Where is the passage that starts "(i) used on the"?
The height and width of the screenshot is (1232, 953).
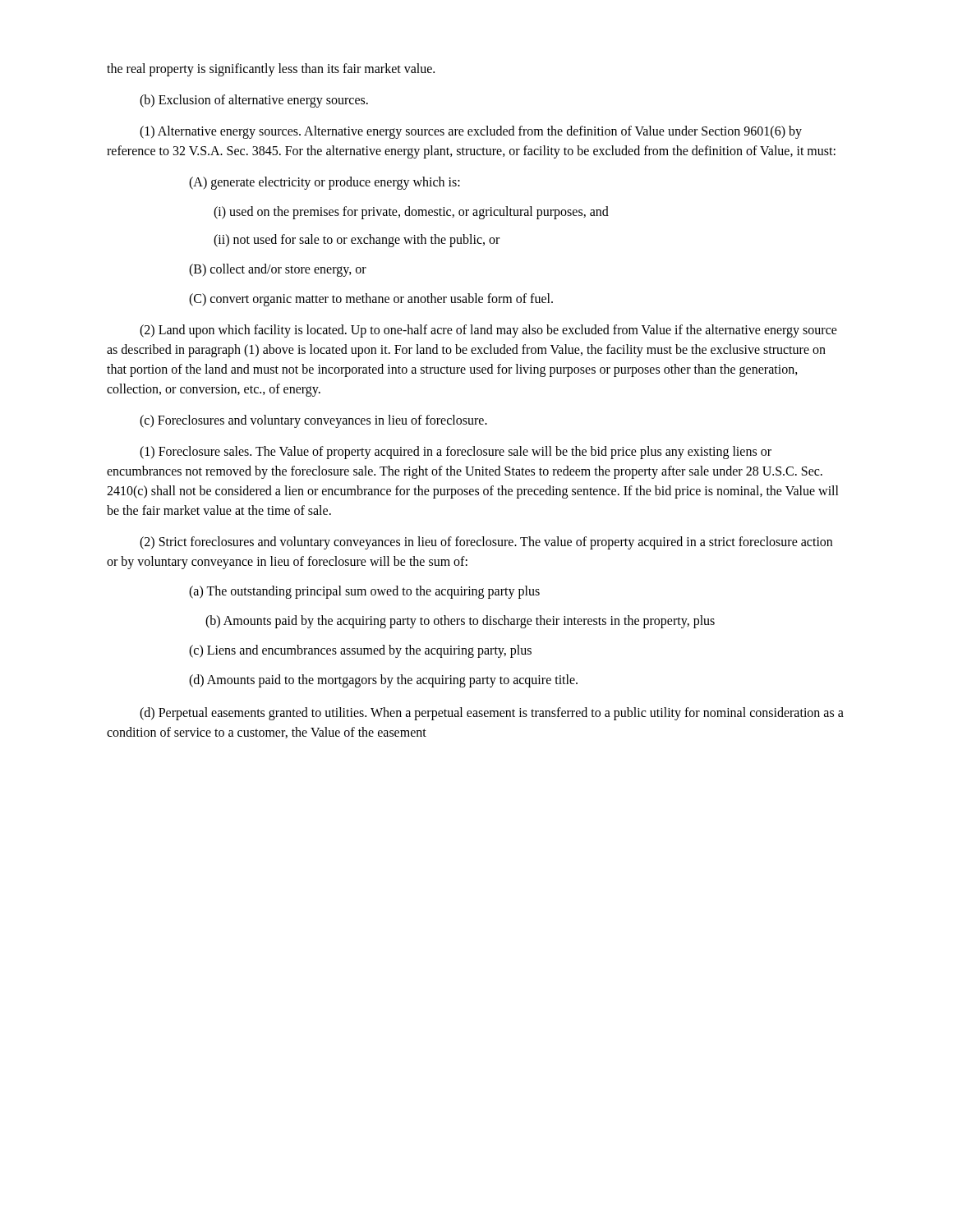(530, 212)
